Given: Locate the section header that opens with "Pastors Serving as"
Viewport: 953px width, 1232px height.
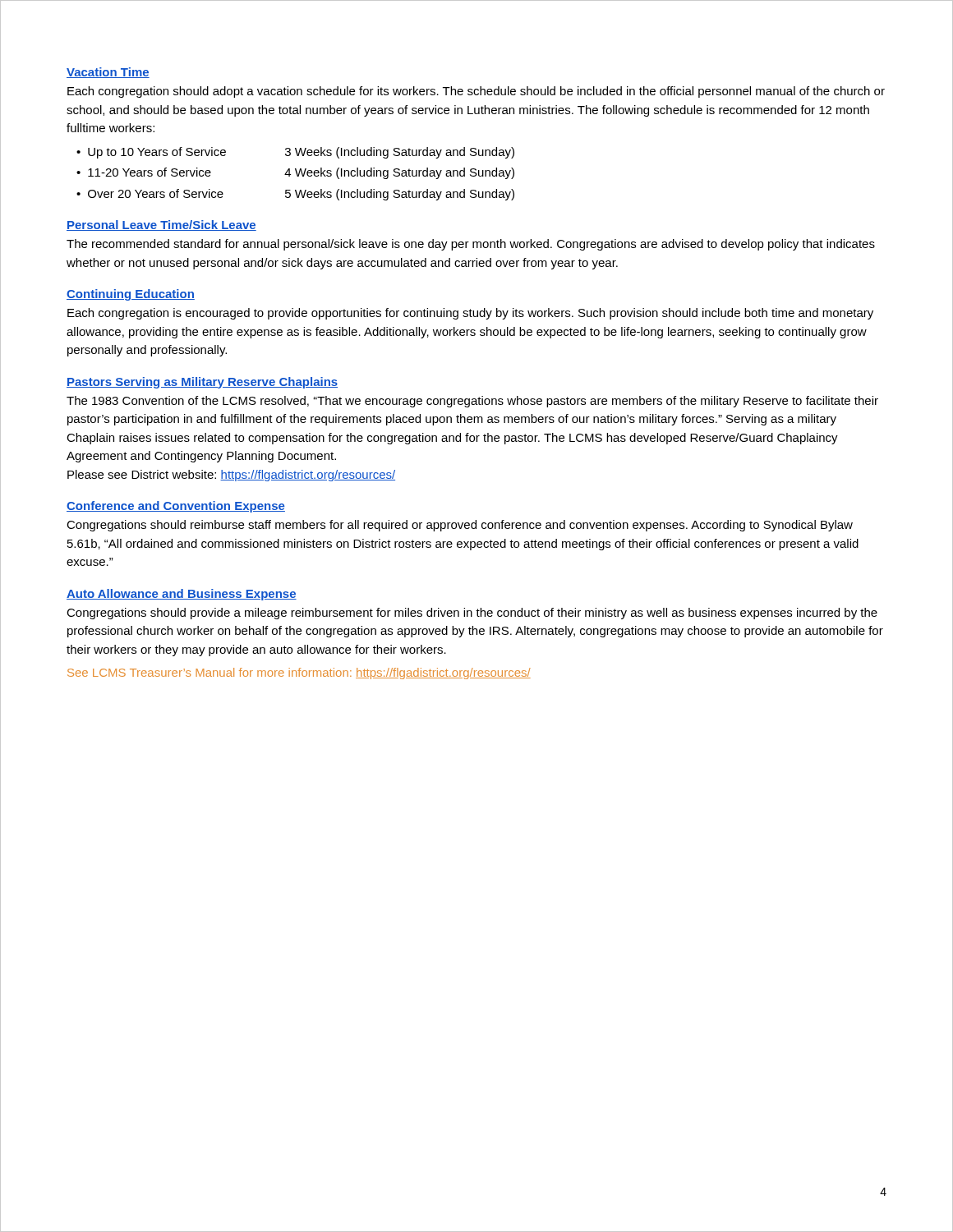Looking at the screenshot, I should (202, 383).
